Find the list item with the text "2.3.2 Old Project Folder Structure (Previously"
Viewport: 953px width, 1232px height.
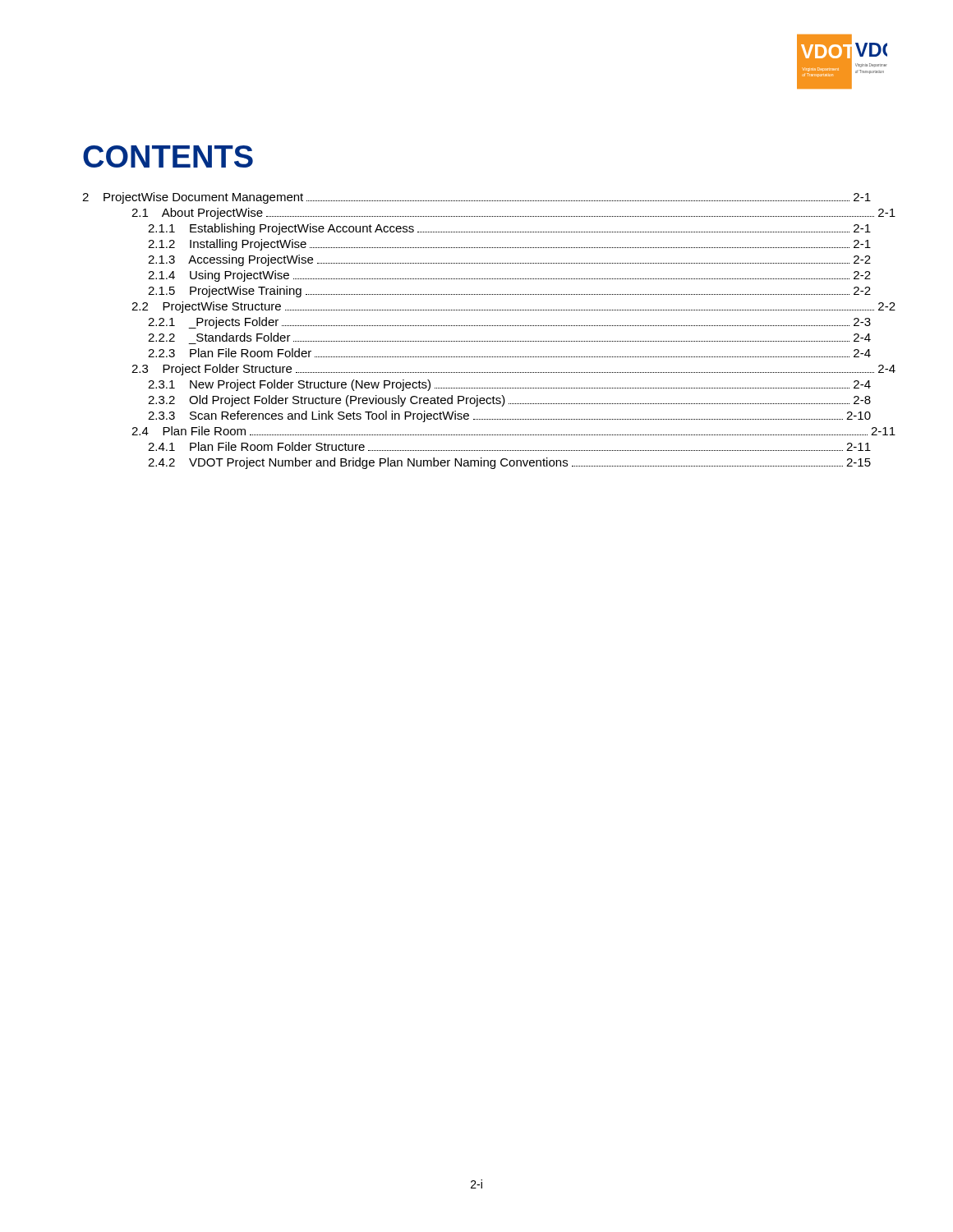[476, 400]
